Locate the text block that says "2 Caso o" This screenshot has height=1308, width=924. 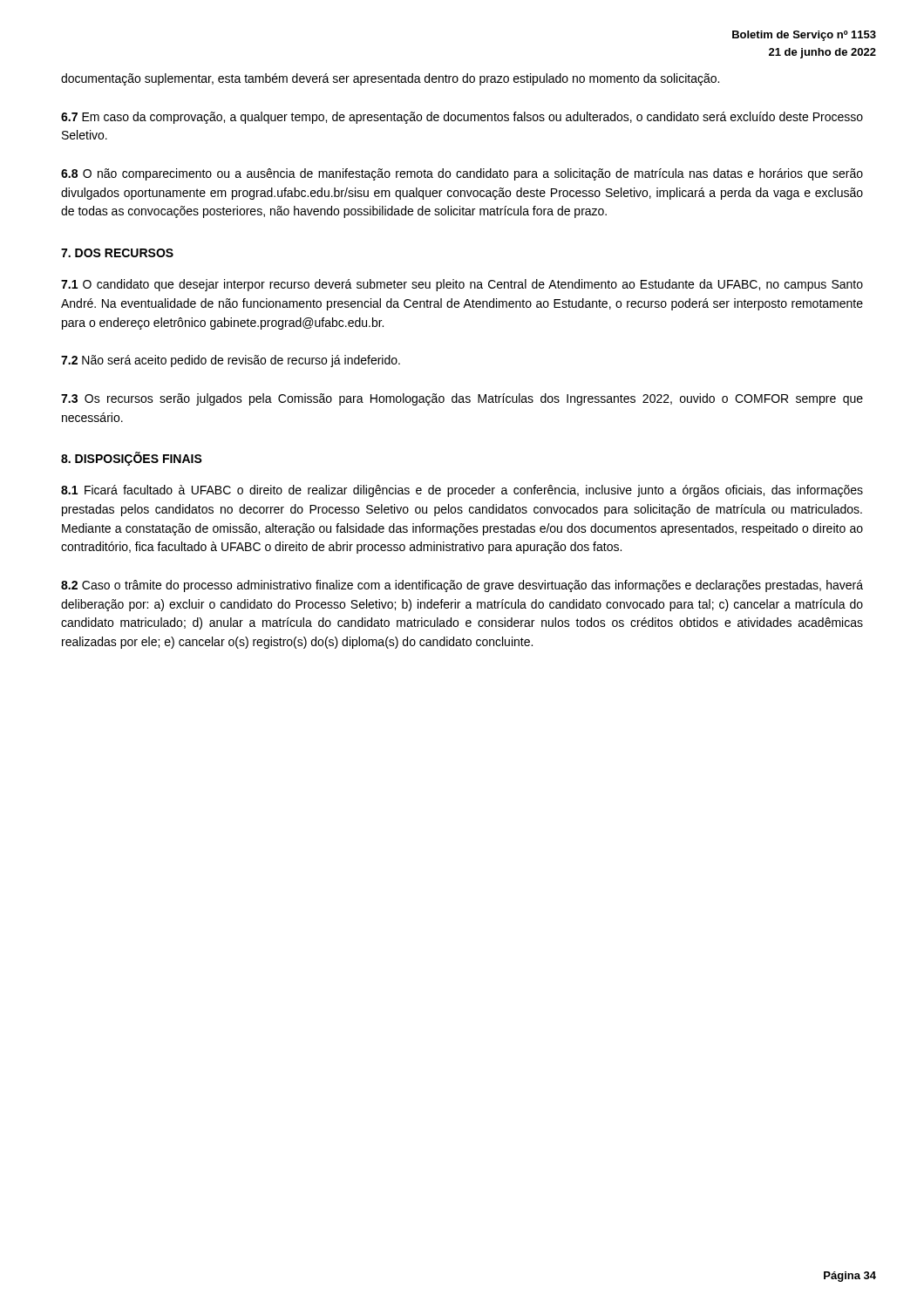pyautogui.click(x=462, y=613)
